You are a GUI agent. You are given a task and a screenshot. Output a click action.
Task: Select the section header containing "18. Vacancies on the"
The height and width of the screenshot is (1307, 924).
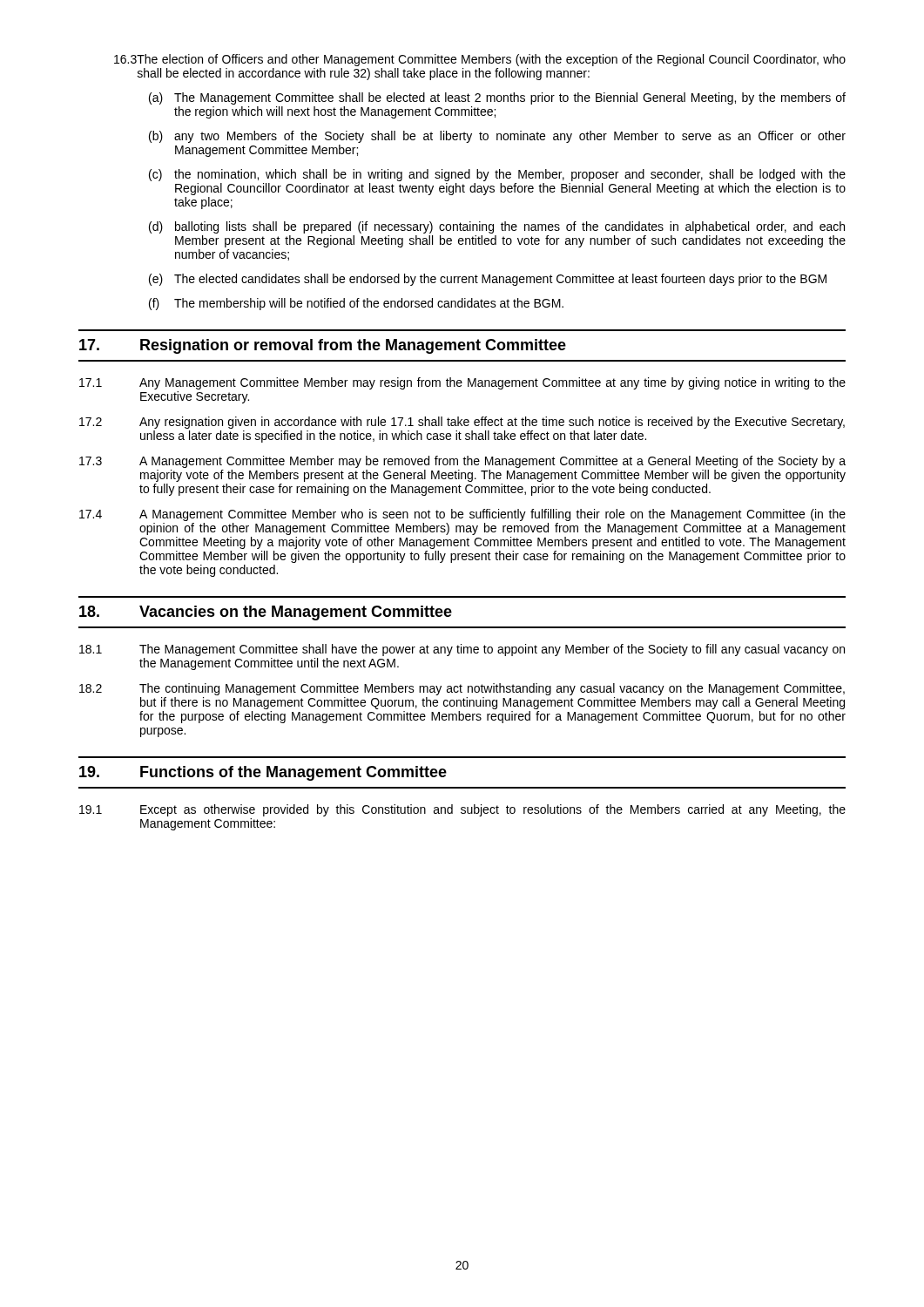[265, 612]
